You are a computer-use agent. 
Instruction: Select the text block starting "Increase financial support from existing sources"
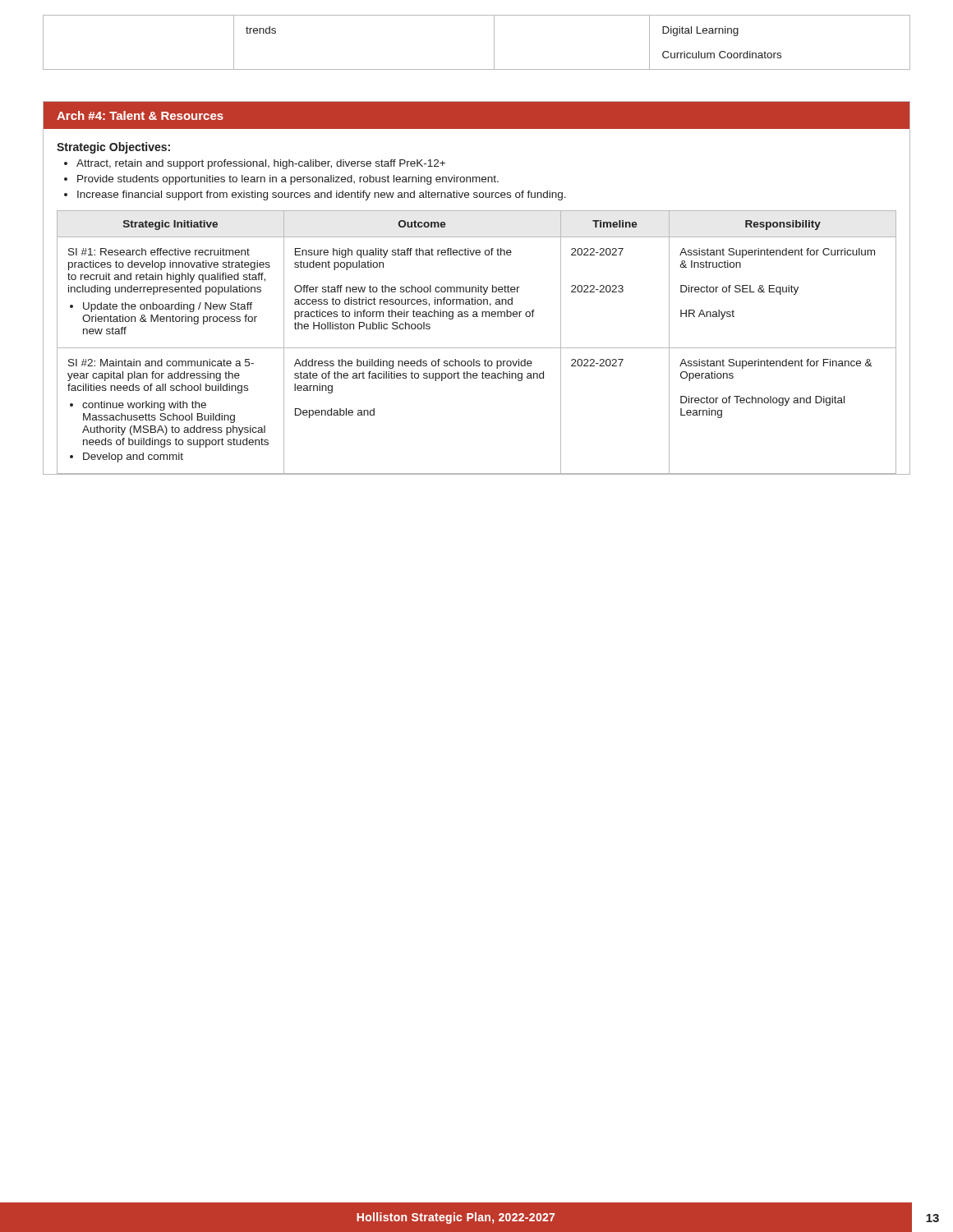[321, 194]
